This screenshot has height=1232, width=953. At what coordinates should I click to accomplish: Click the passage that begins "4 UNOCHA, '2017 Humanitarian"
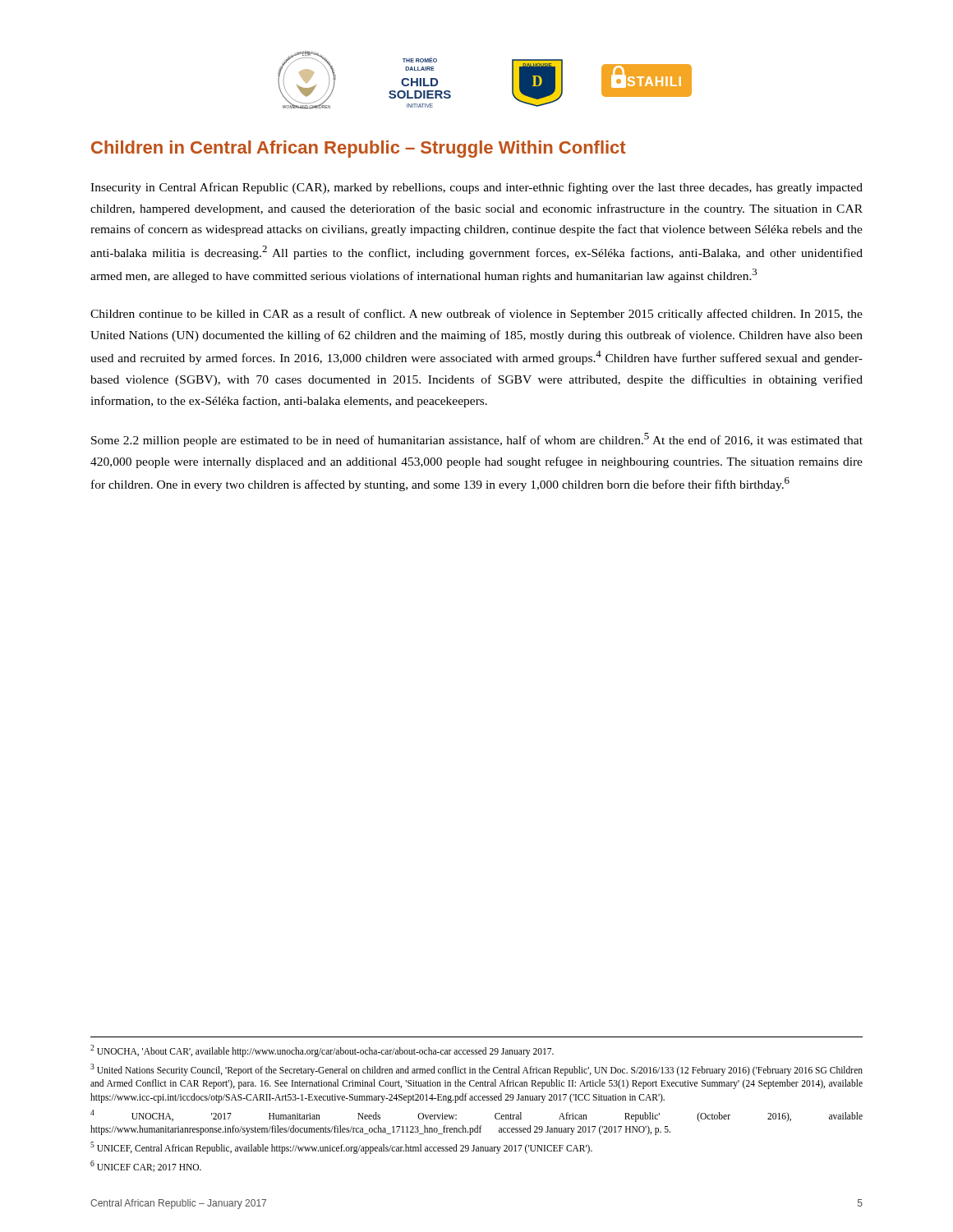[476, 1121]
